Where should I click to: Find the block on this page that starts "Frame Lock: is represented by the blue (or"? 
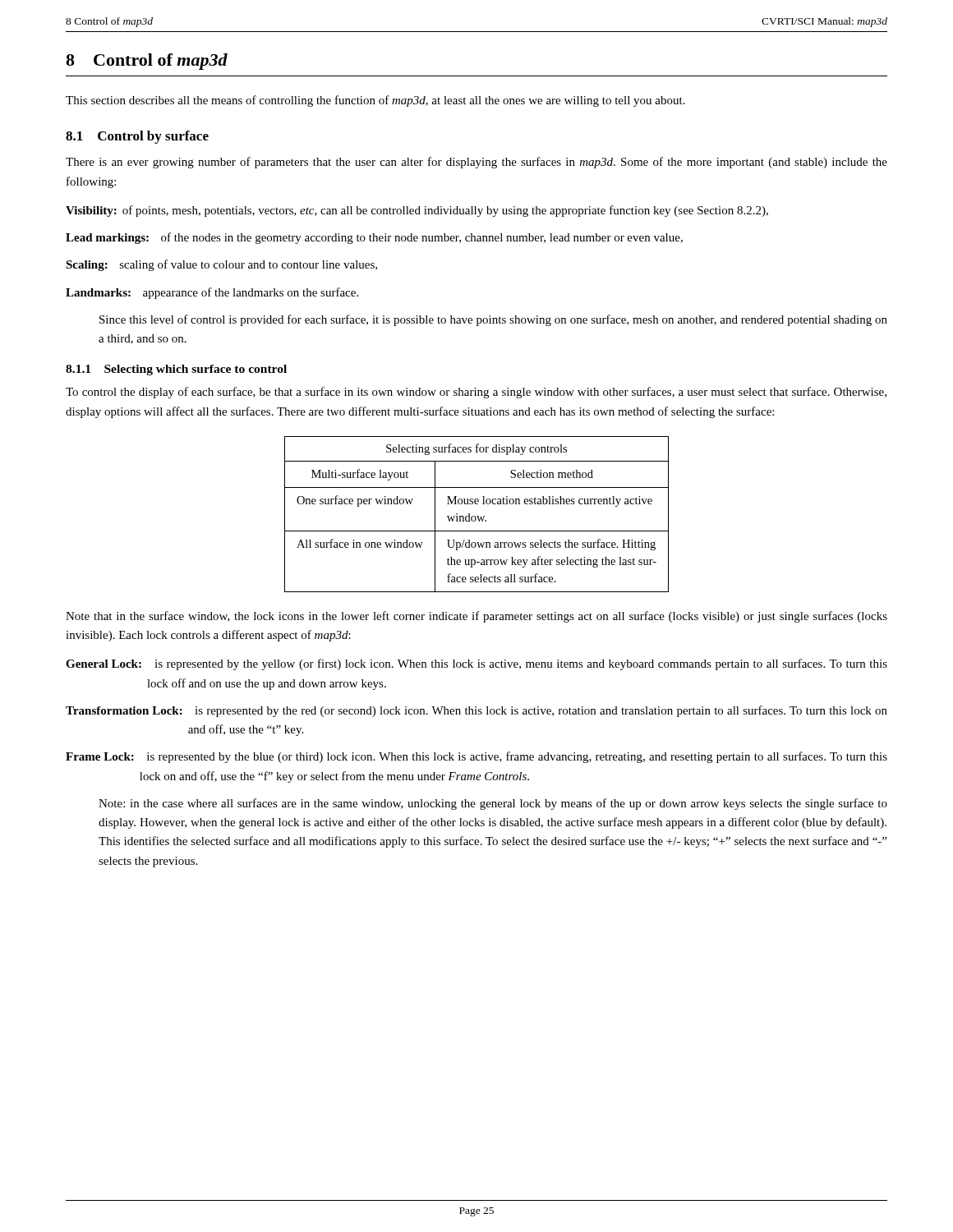point(476,767)
